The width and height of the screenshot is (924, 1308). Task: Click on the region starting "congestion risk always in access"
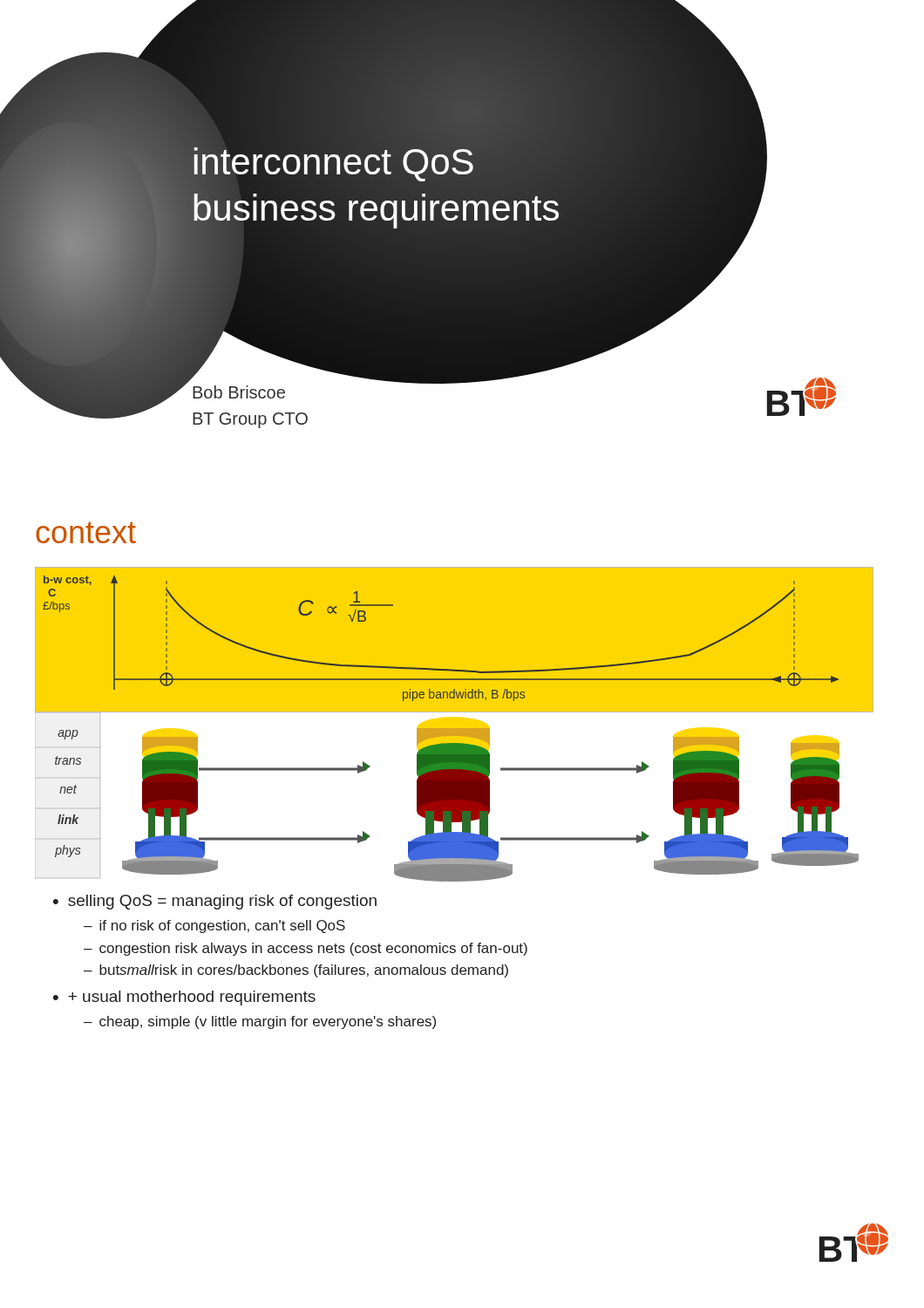313,948
